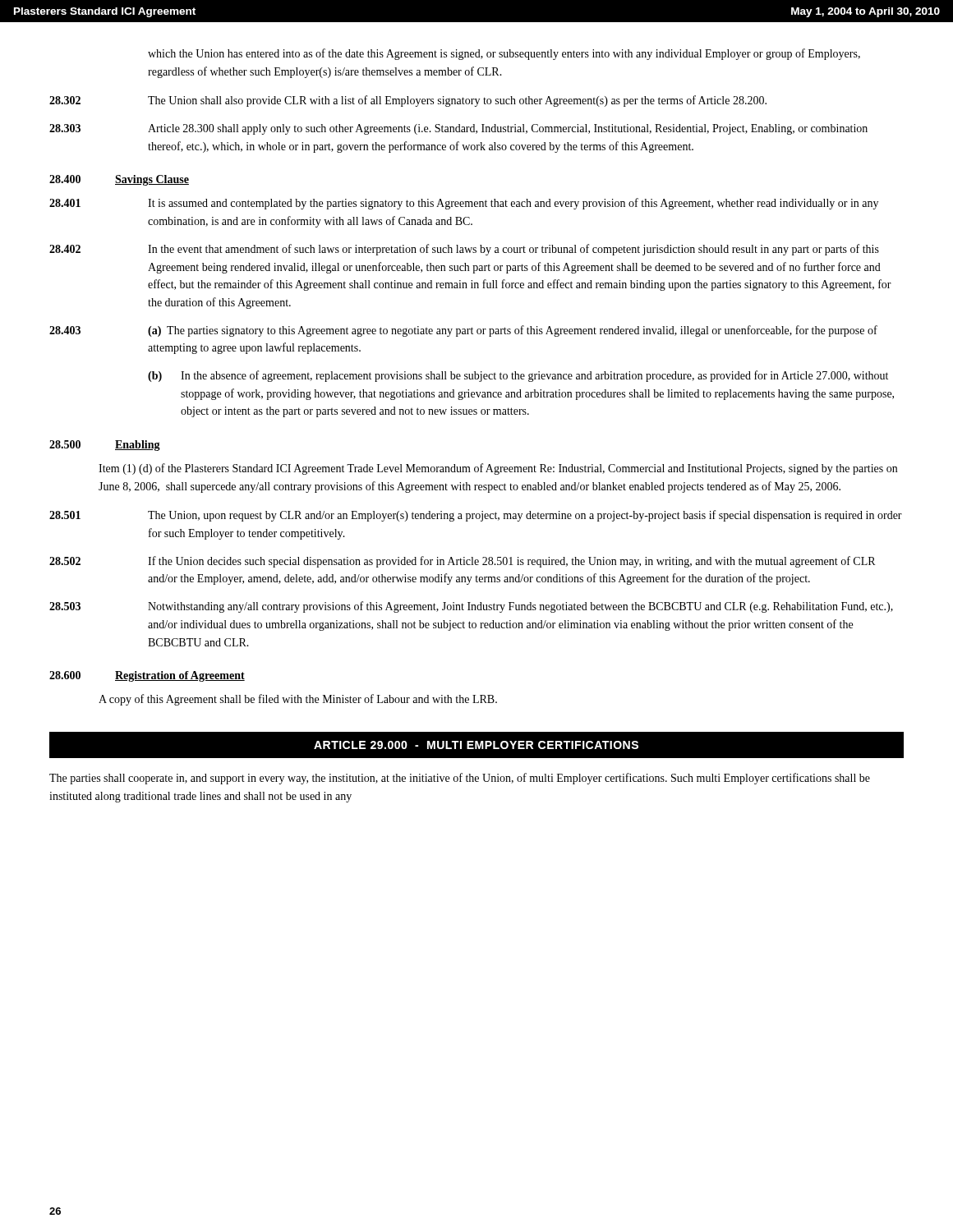Viewport: 953px width, 1232px height.
Task: Find the list item that reads "28.403 (a) The parties signatory to this"
Action: tap(476, 339)
